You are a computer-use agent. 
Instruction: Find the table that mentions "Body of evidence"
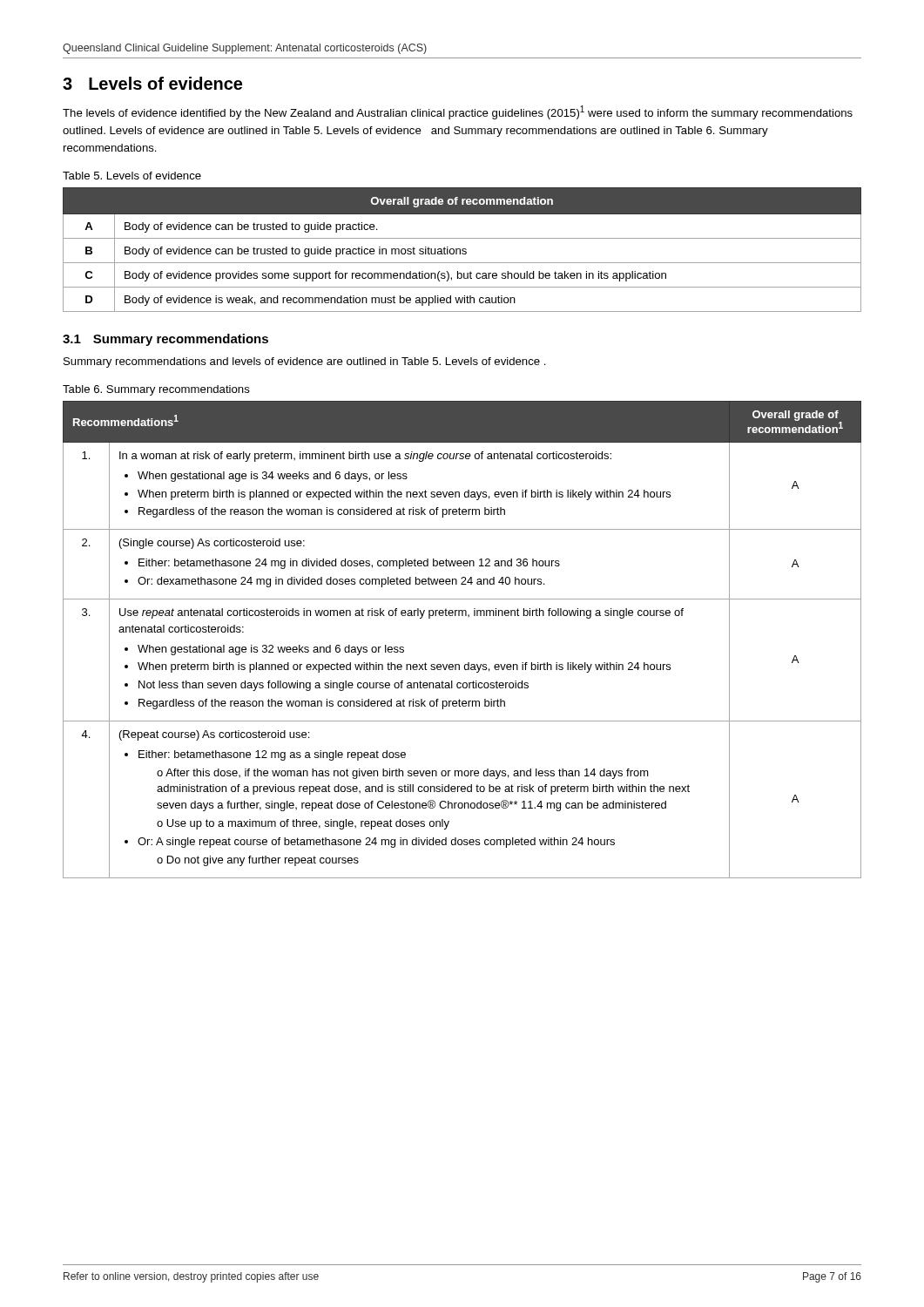point(462,249)
